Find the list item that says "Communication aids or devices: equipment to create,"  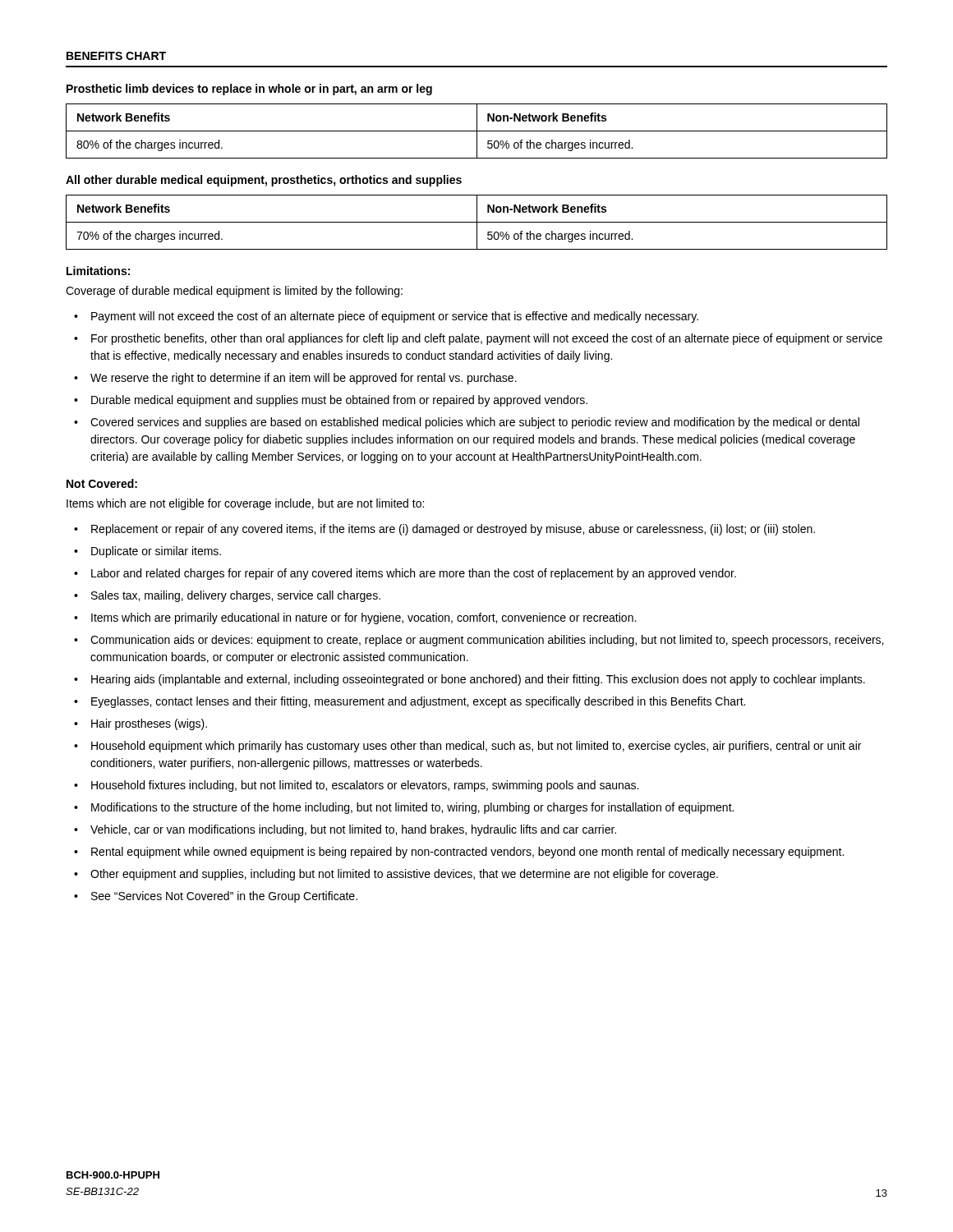point(487,648)
